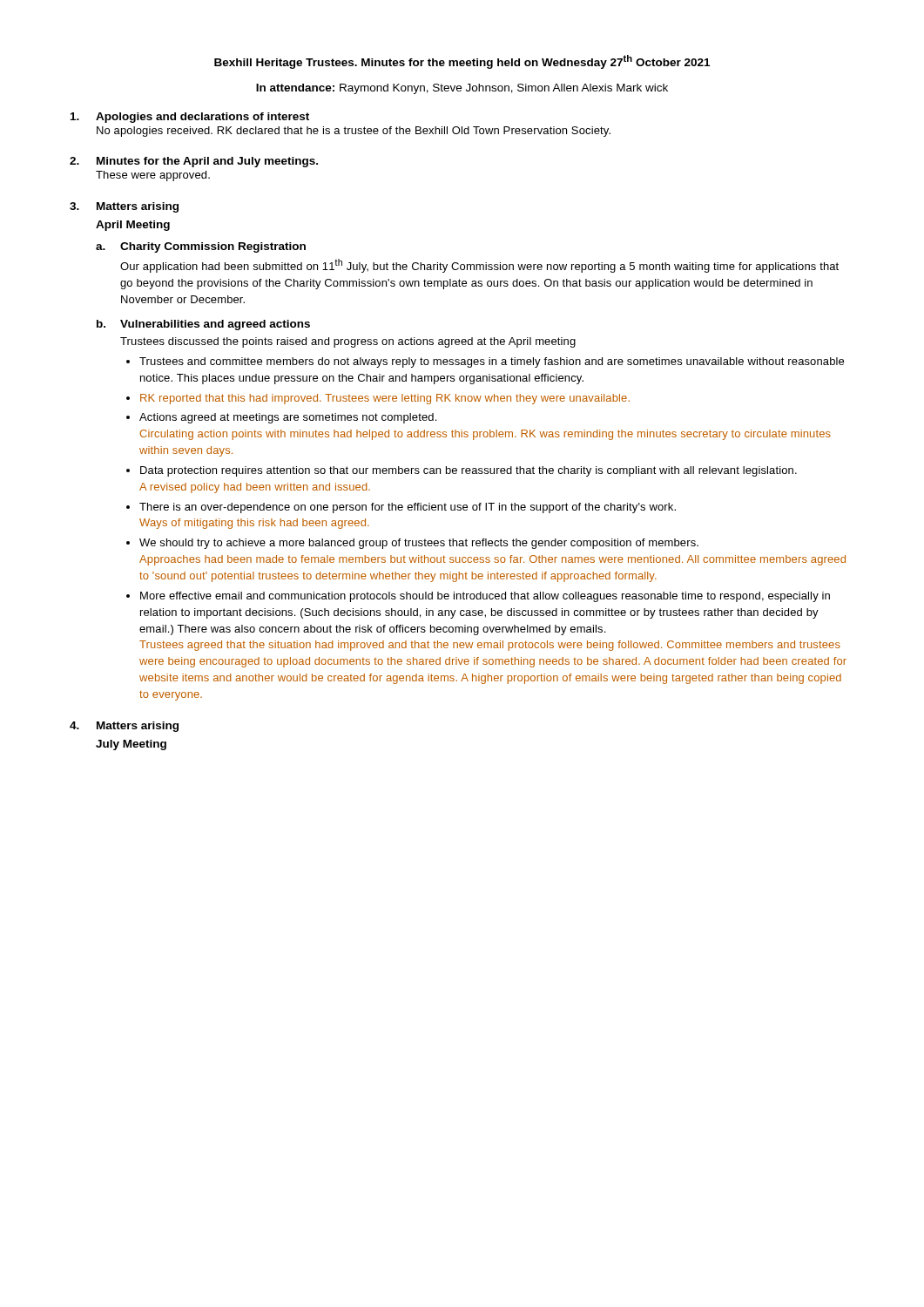Locate the block starting "There is an over-dependence on one person for"
Viewport: 924px width, 1307px height.
408,515
